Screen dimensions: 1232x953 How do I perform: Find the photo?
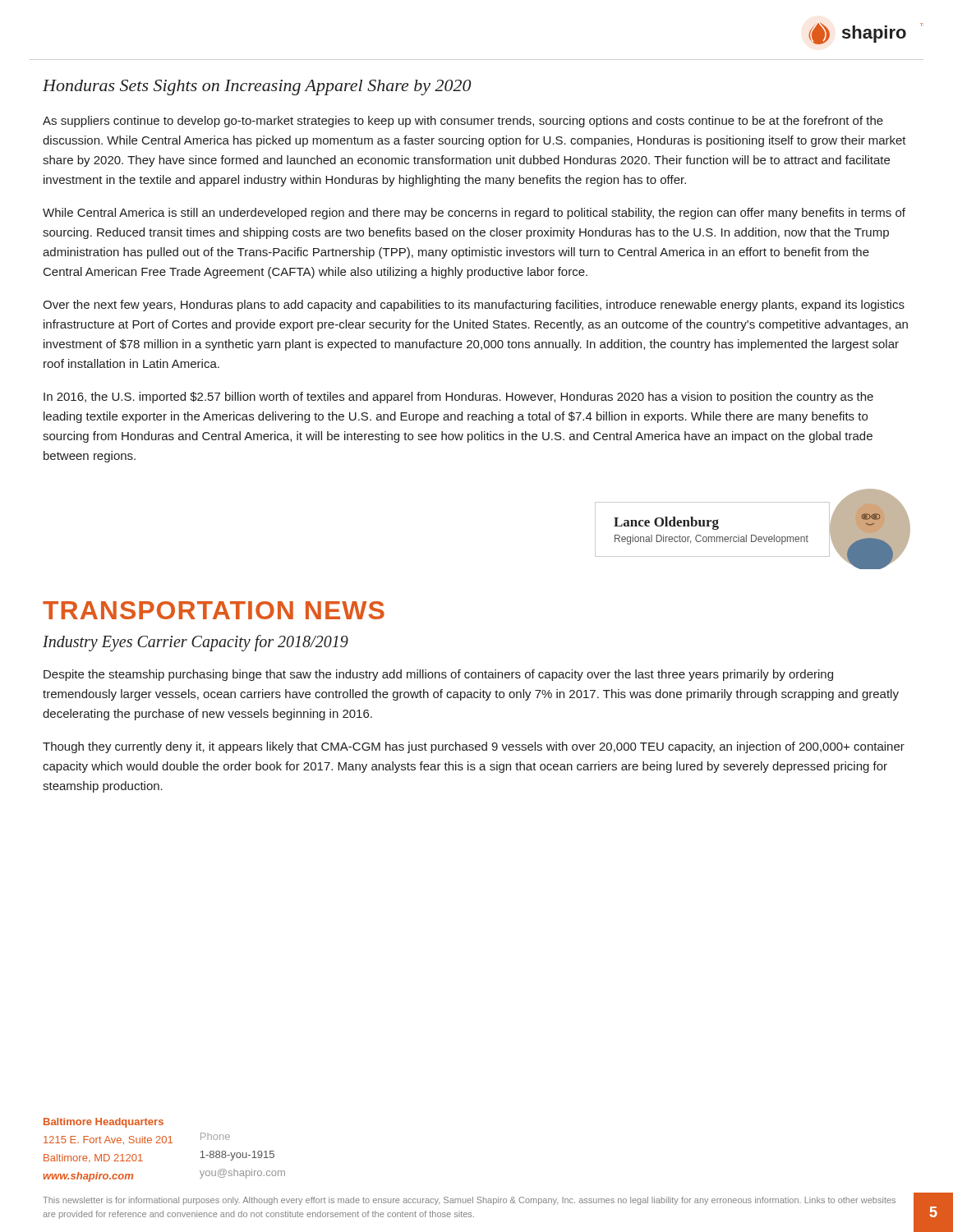[x=476, y=529]
